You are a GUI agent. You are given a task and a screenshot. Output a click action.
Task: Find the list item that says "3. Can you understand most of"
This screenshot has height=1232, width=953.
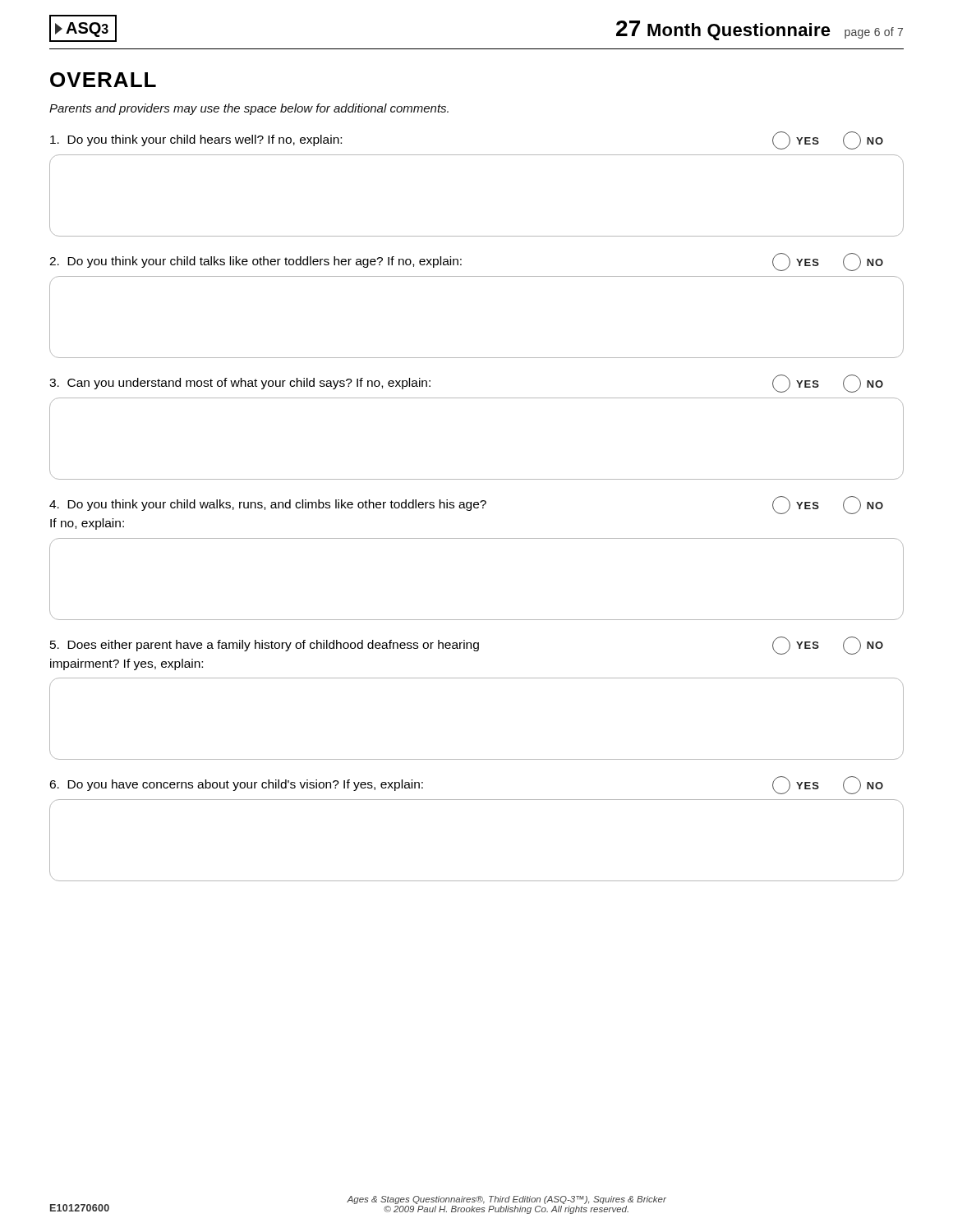click(242, 383)
